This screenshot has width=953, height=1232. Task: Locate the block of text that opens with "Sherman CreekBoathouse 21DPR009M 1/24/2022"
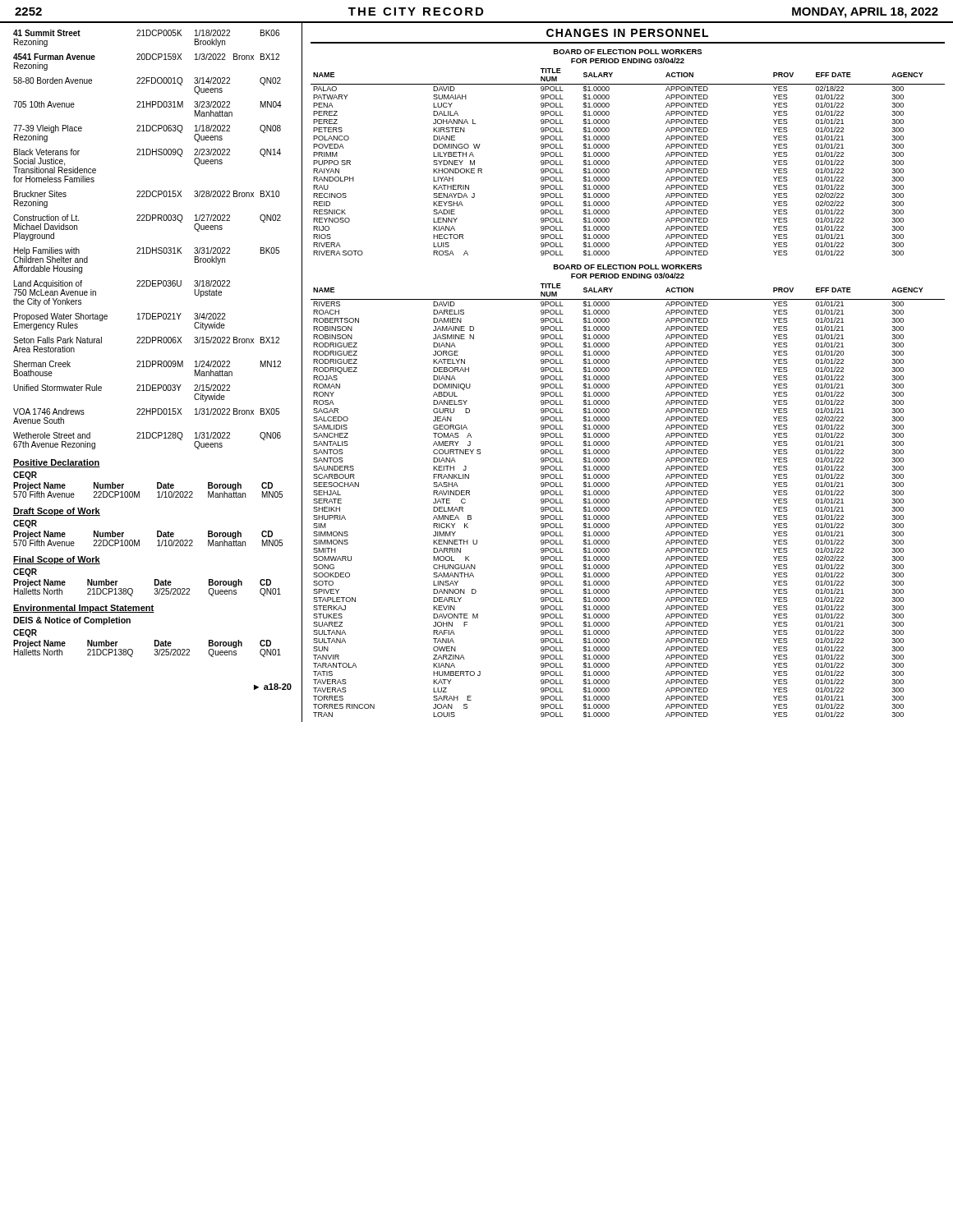click(152, 369)
